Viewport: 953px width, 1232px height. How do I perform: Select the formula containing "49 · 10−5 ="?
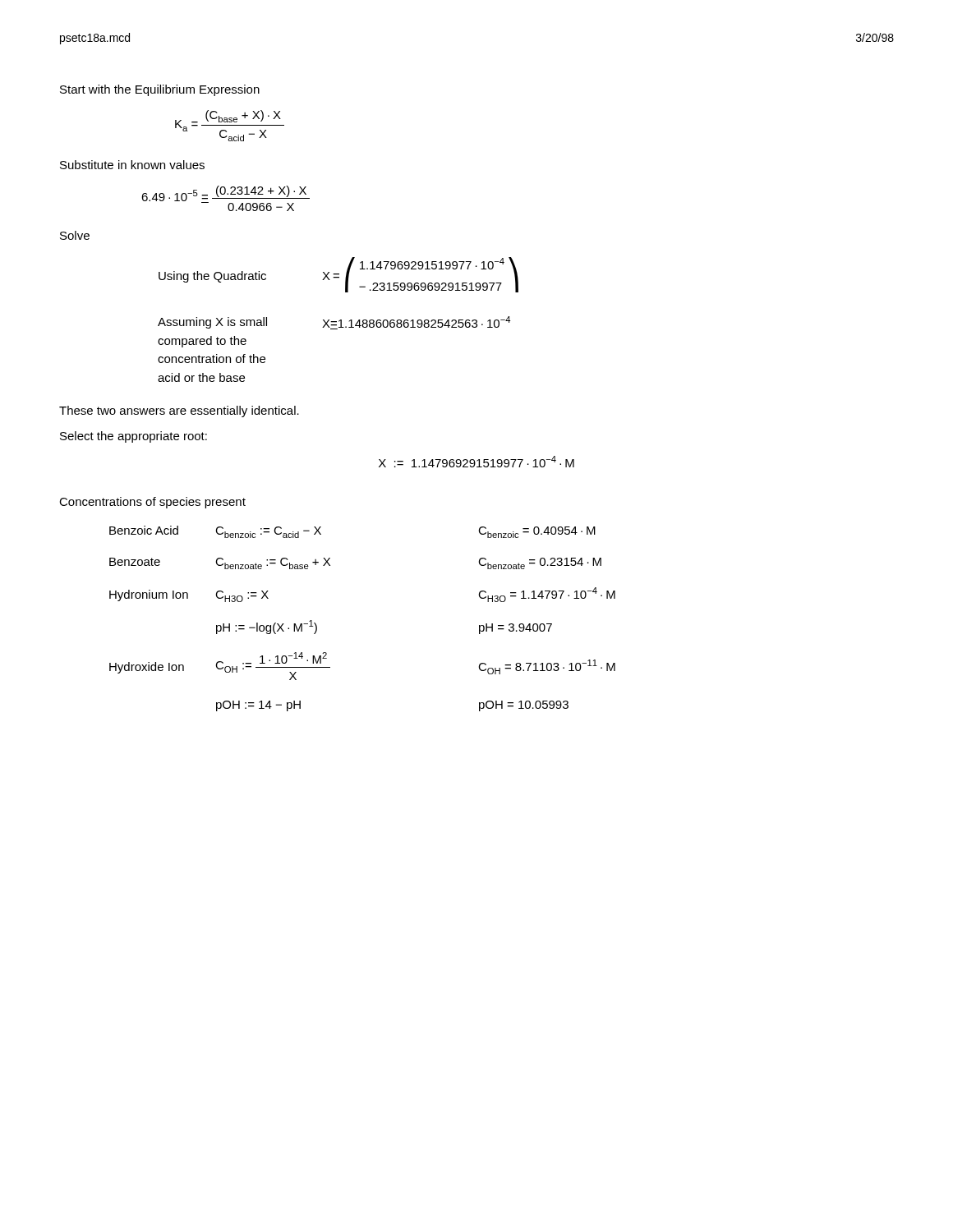point(226,198)
